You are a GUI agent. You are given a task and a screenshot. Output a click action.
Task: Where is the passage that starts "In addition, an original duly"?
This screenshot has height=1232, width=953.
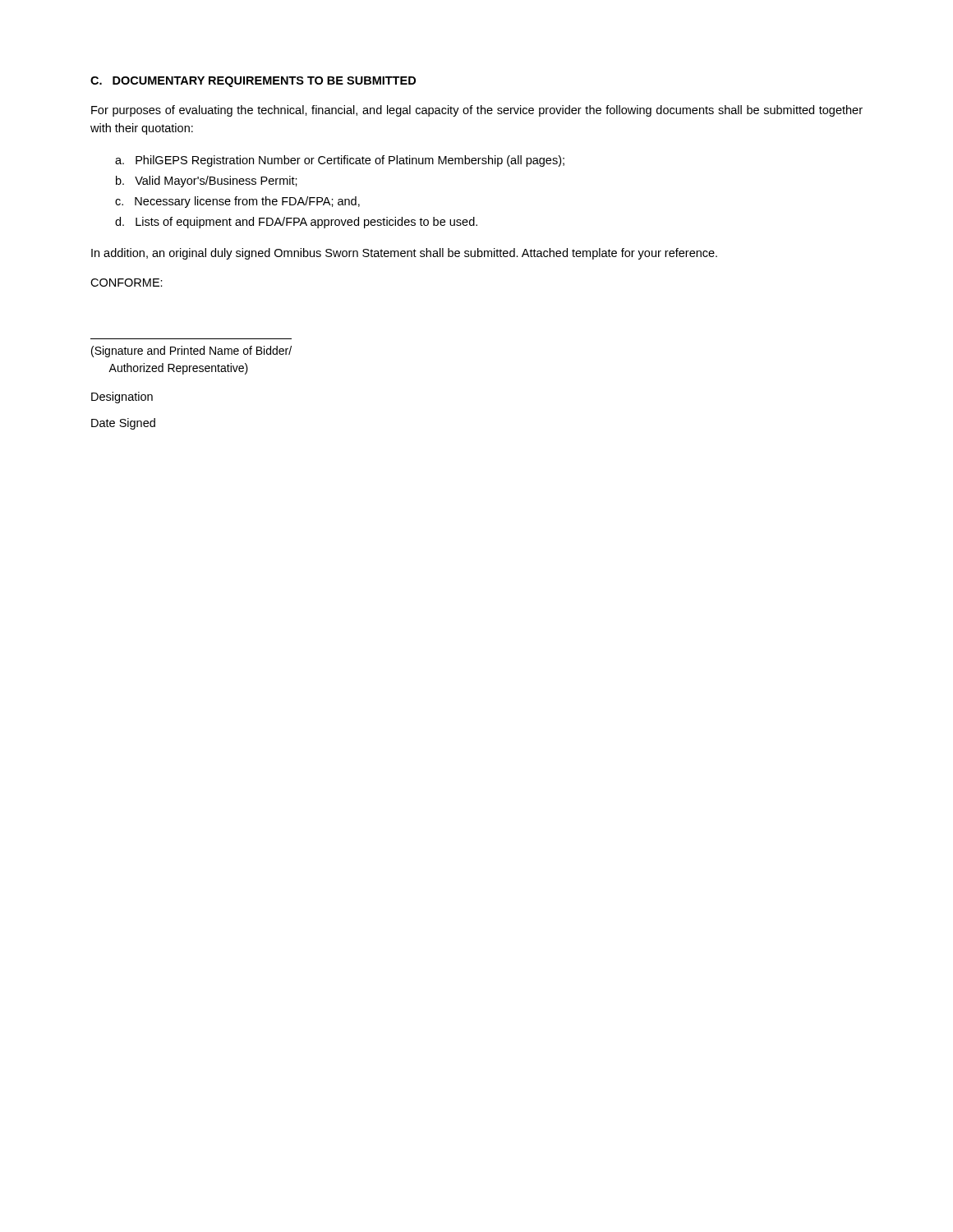coord(404,253)
